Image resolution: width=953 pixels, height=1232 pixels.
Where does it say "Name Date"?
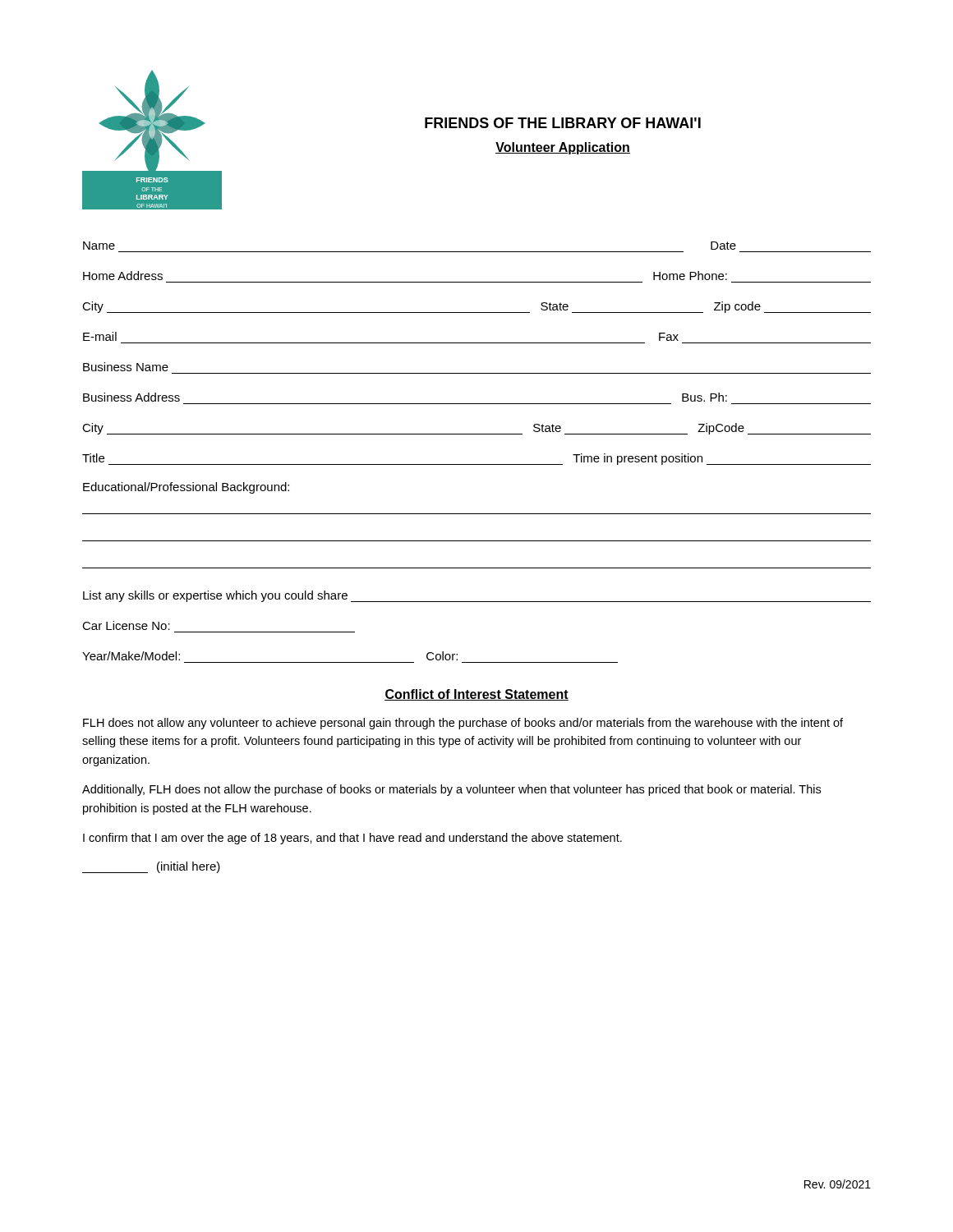pos(476,244)
